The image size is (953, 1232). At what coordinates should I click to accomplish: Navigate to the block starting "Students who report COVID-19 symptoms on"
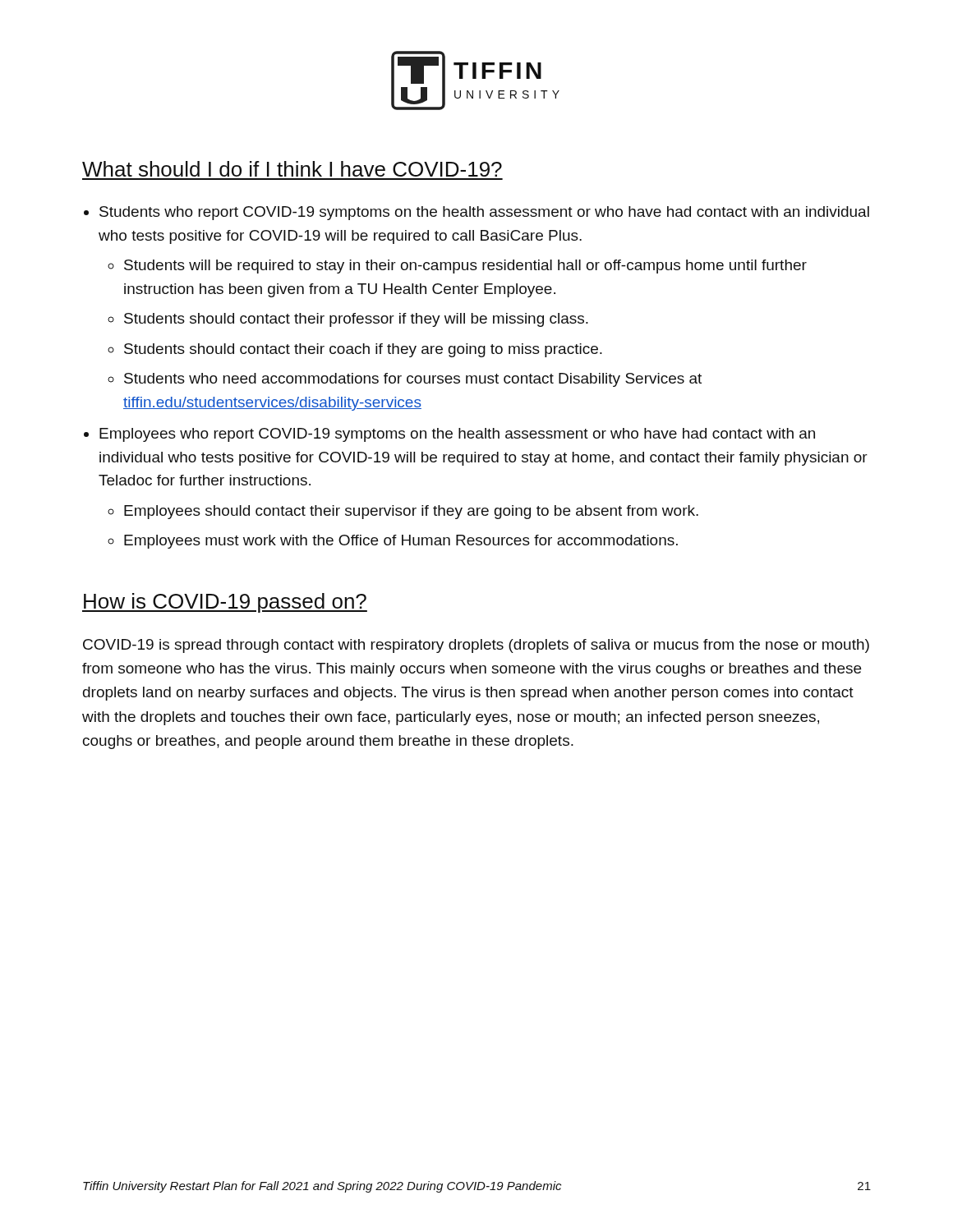click(485, 308)
